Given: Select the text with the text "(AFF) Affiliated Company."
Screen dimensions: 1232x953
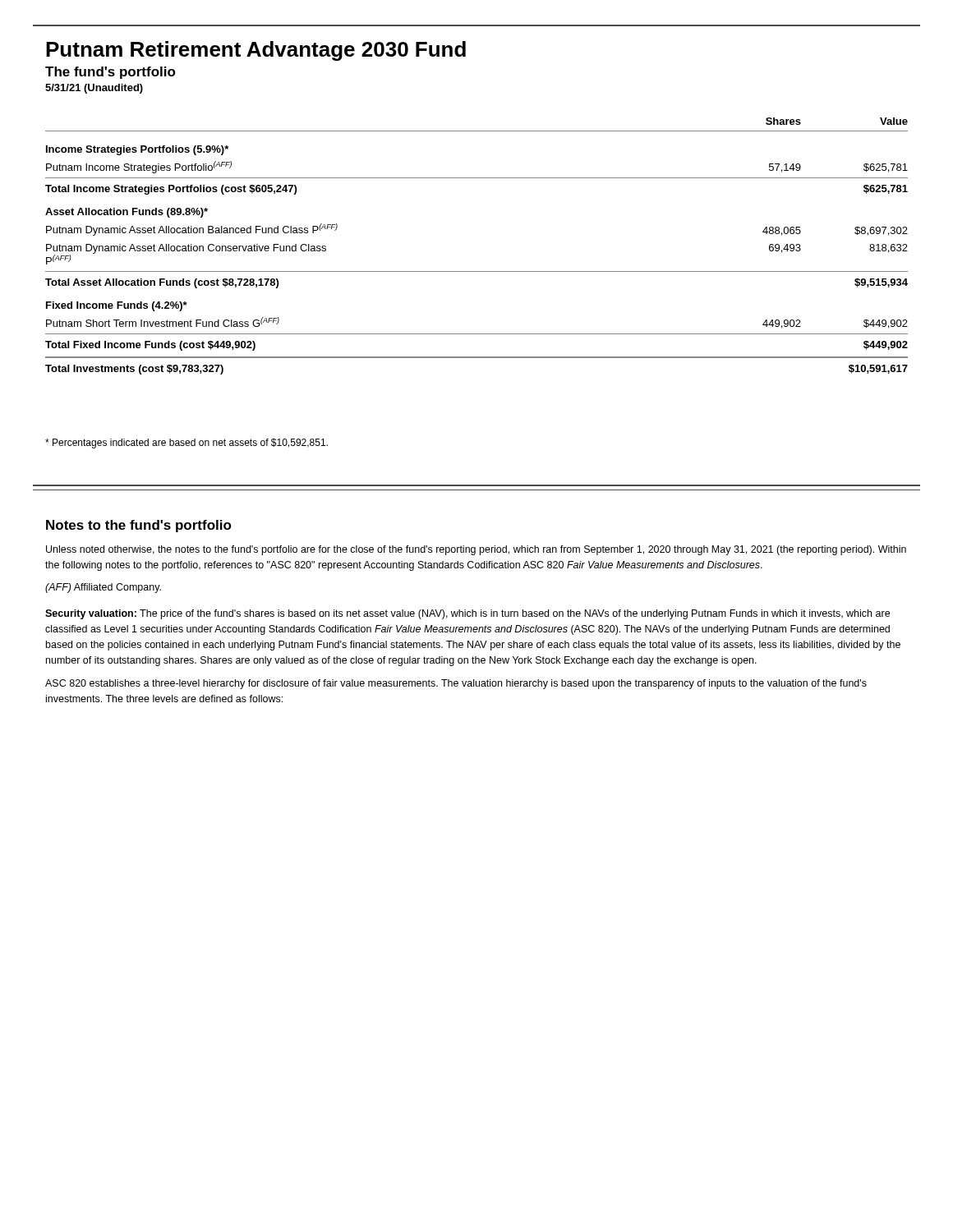Looking at the screenshot, I should 103,587.
